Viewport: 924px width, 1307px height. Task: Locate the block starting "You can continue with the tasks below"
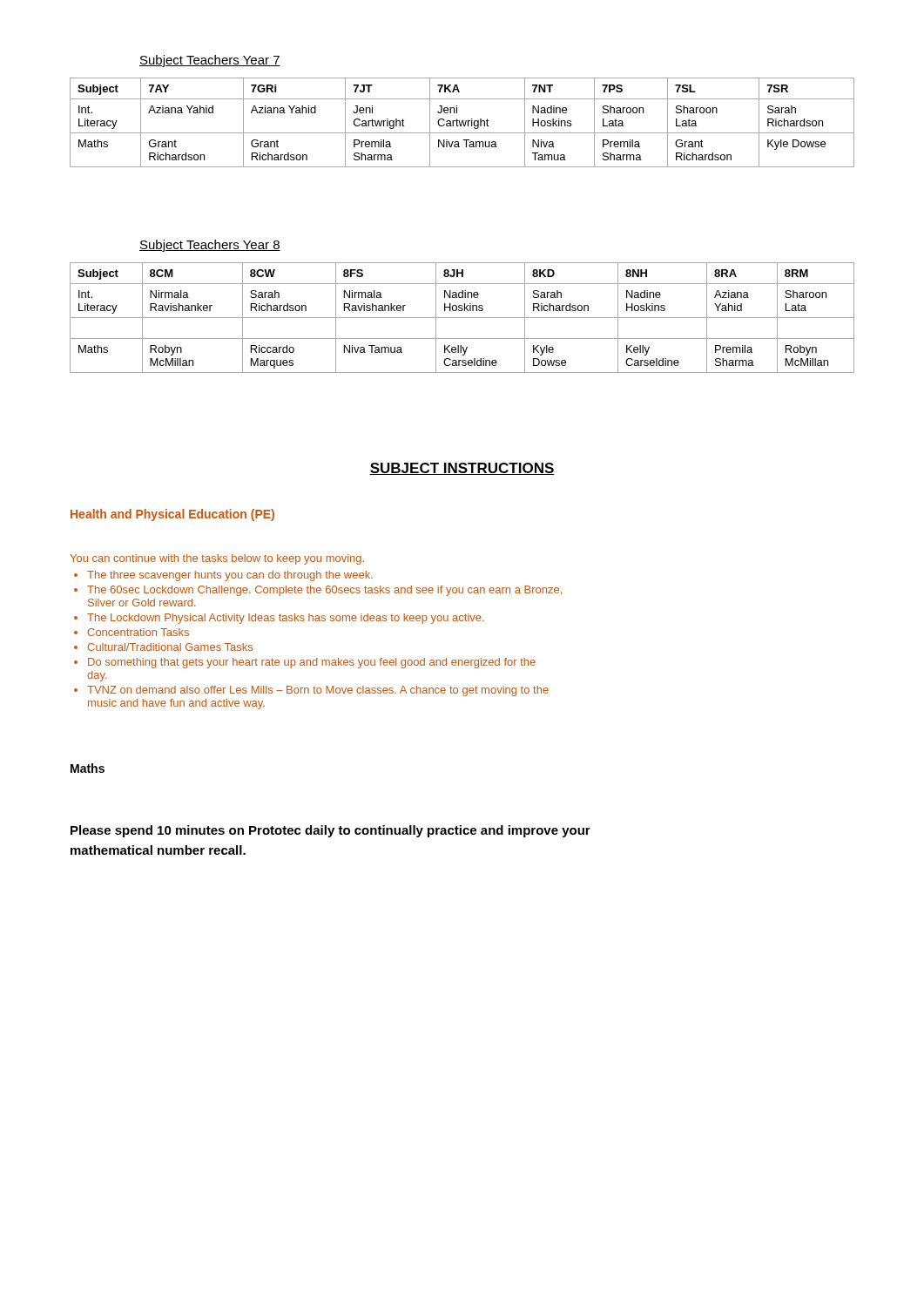[x=217, y=559]
